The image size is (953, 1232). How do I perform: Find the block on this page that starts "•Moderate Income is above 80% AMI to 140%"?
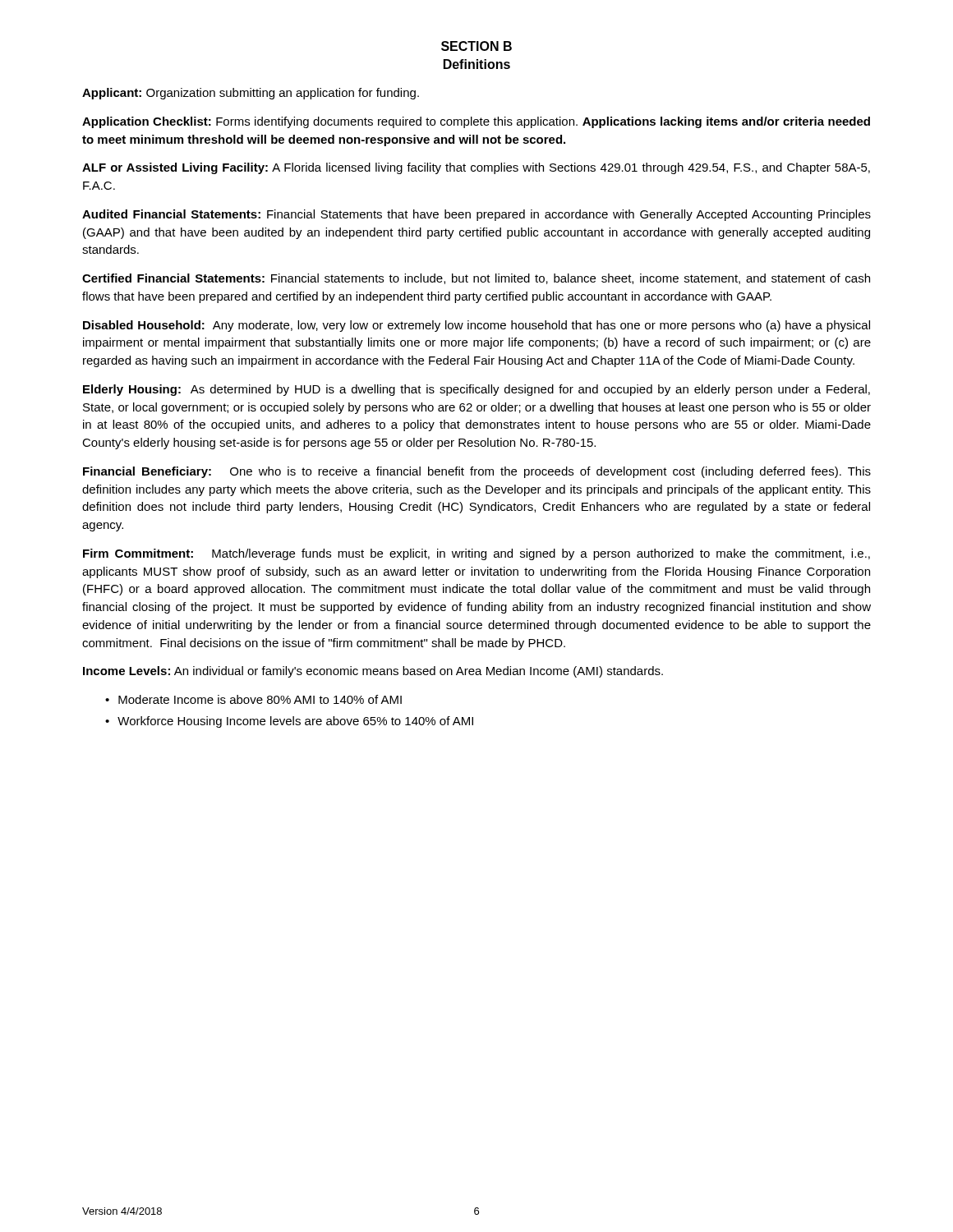[254, 700]
